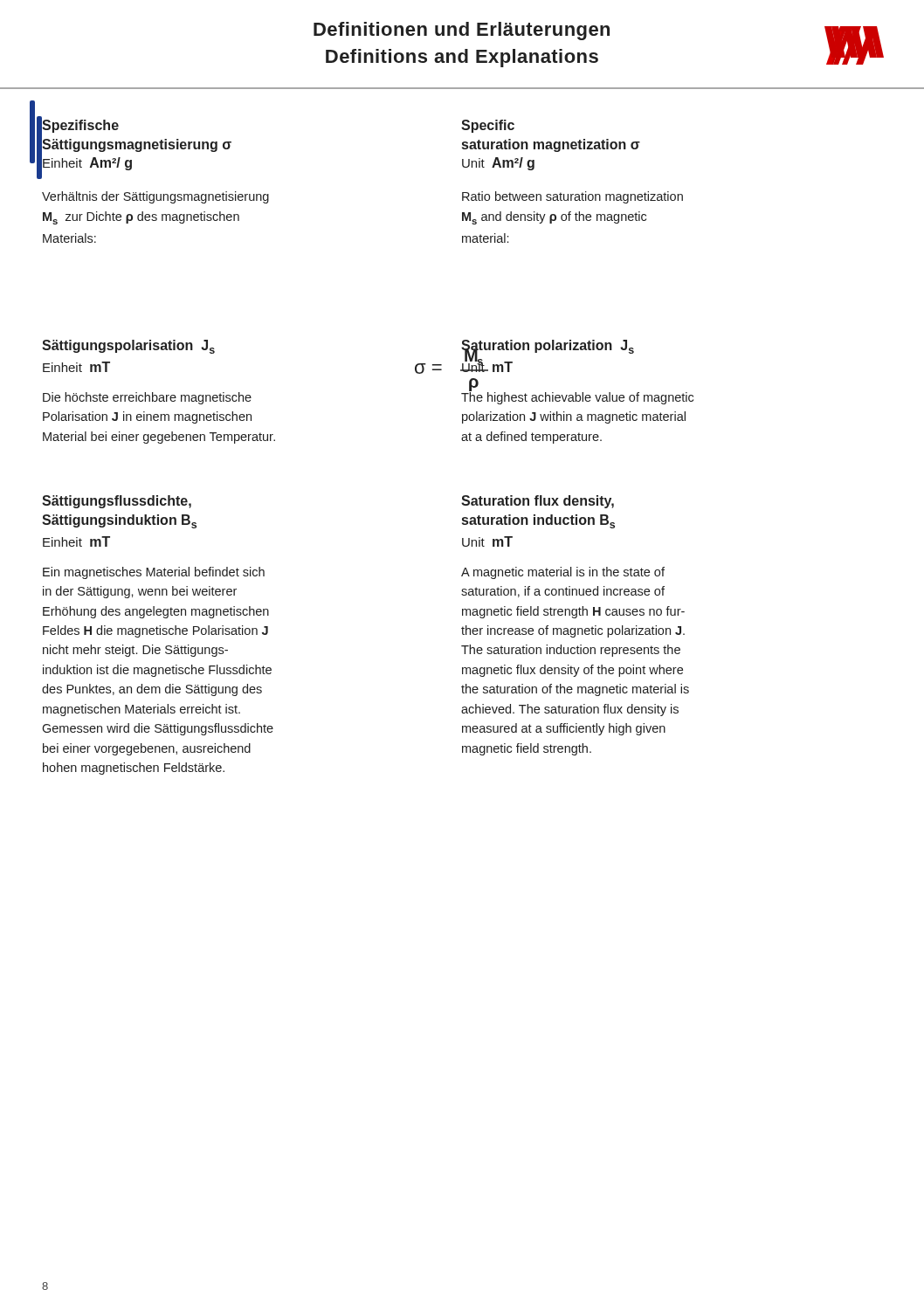Find "SpezifischeSättigungsmagnetisierung σ Einheit Am²/ g" on this page
This screenshot has width=924, height=1310.
[234, 144]
